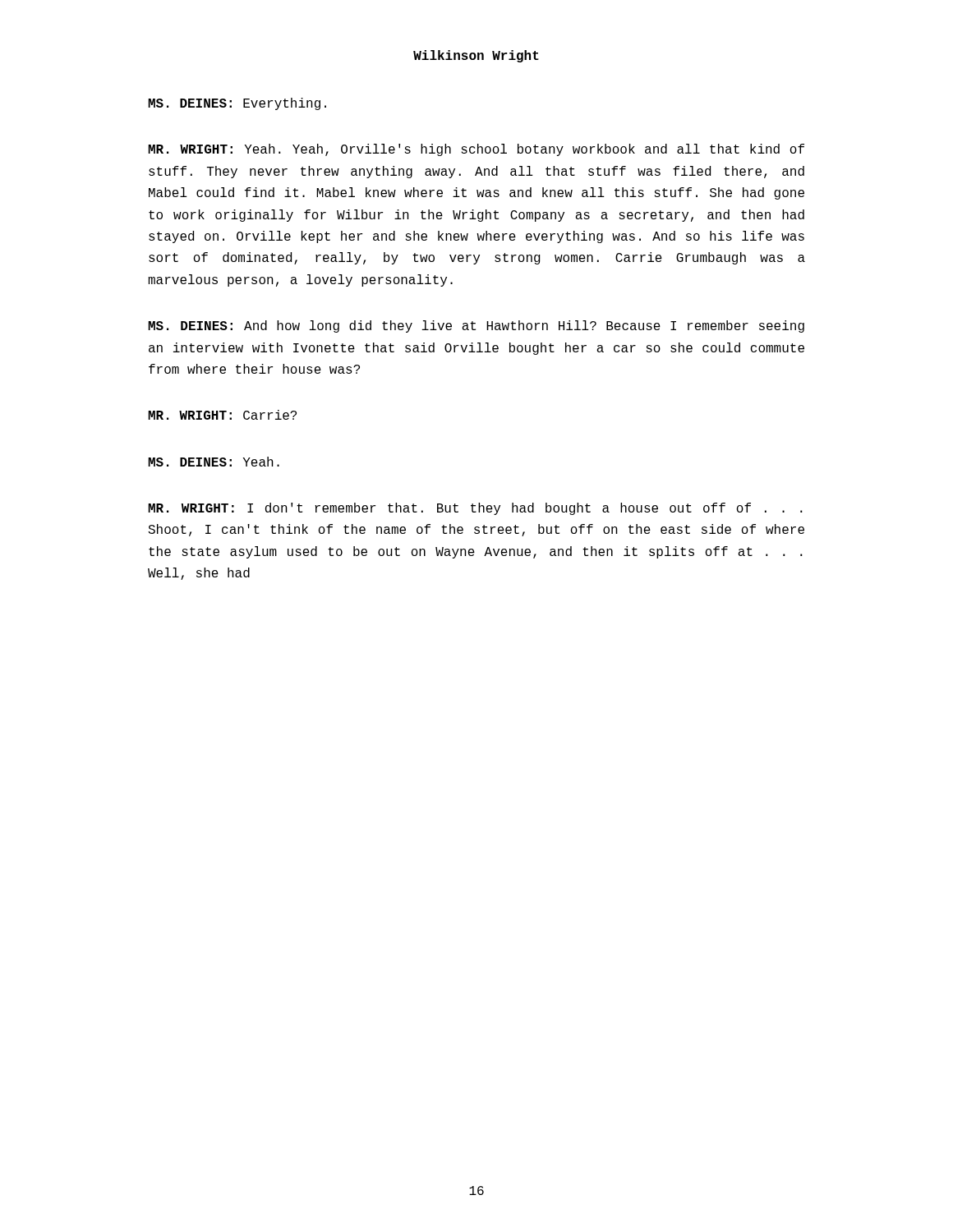Point to the block beginning "MR. WRIGHT: I don't remember that. But they"
This screenshot has width=953, height=1232.
pyautogui.click(x=476, y=542)
